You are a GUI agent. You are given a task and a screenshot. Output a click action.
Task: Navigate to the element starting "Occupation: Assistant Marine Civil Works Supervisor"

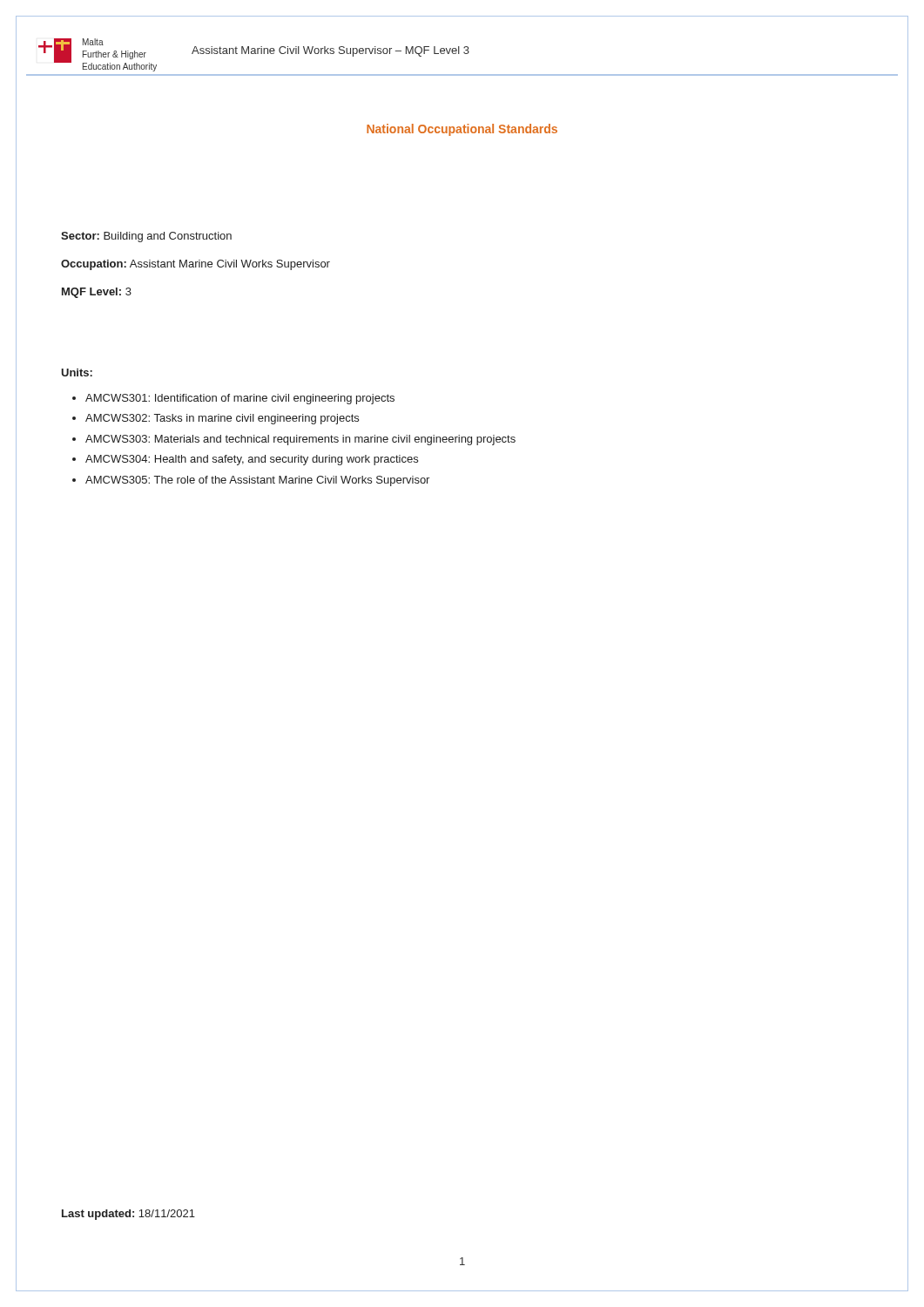[196, 264]
